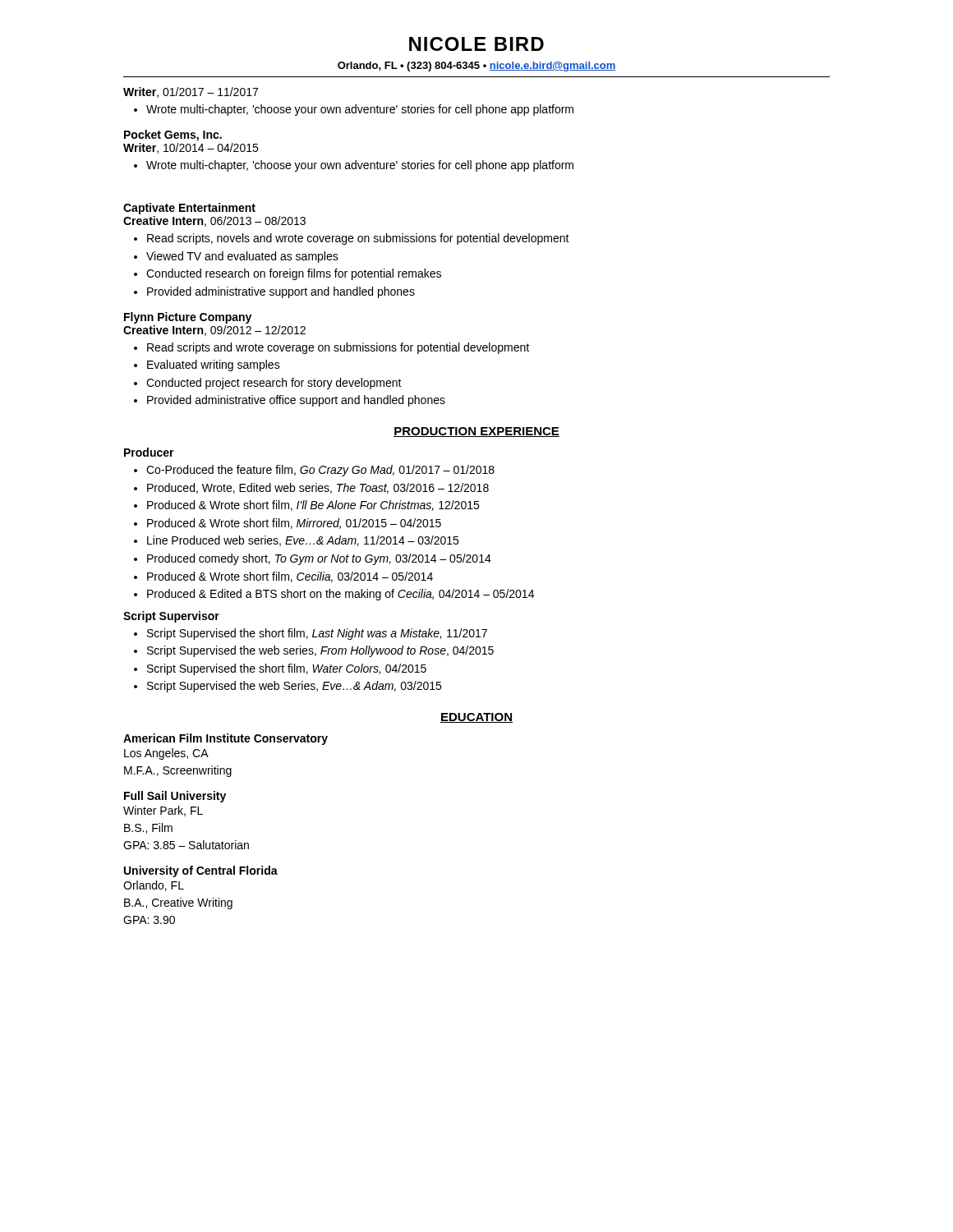The height and width of the screenshot is (1232, 953).
Task: Point to the element starting "Writer, 10/2014 –"
Action: click(x=191, y=148)
